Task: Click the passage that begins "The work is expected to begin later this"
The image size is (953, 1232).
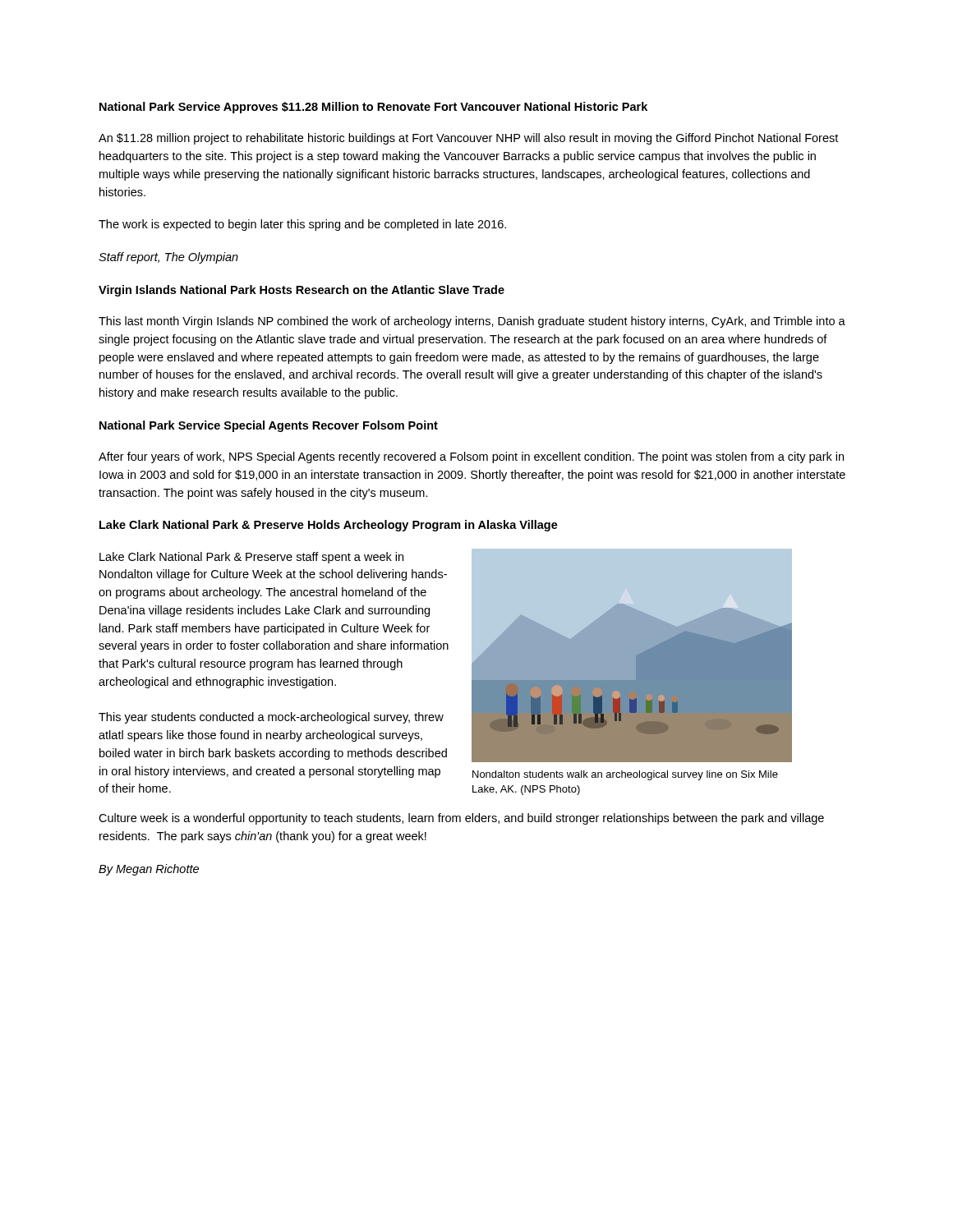Action: click(x=476, y=225)
